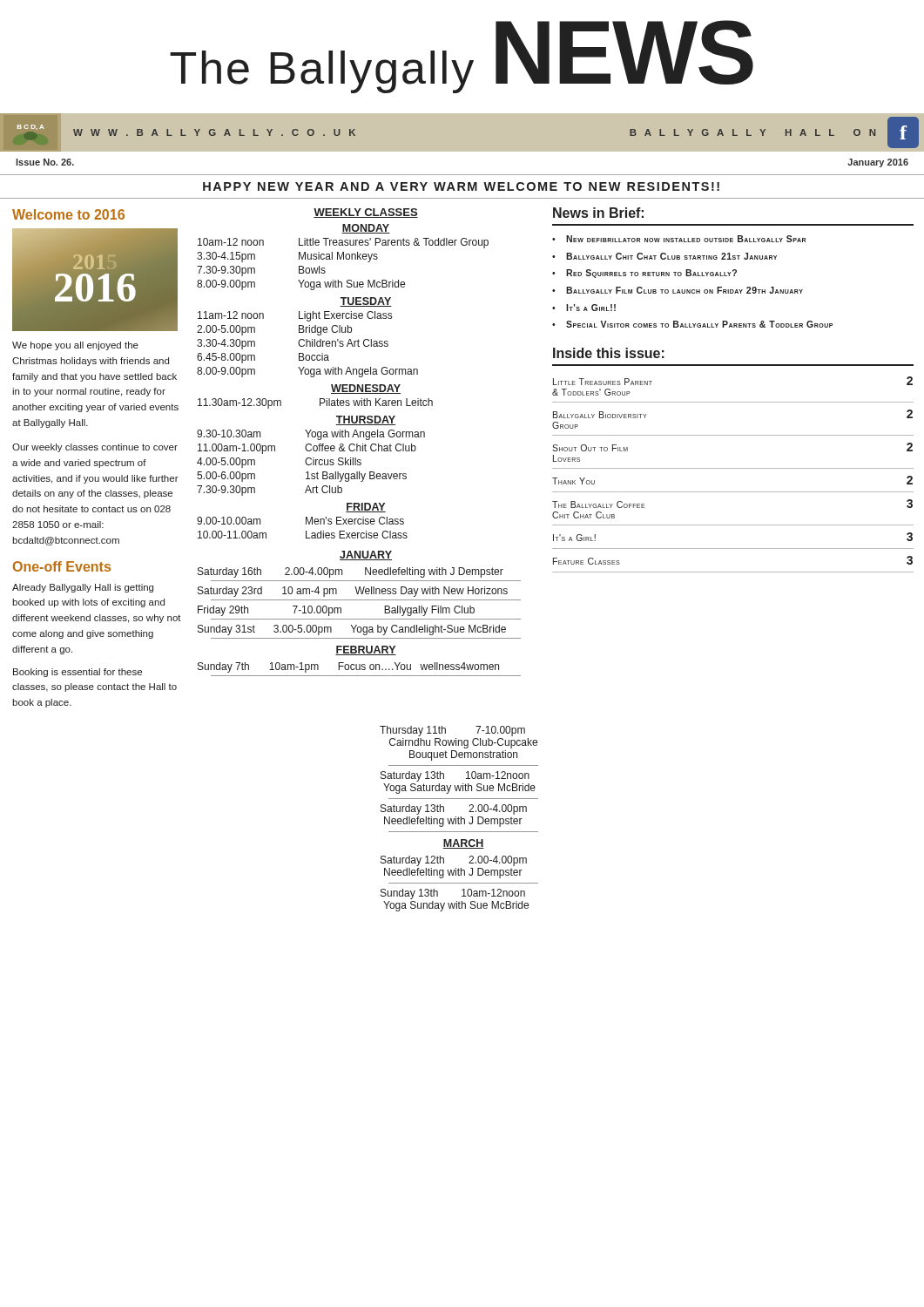Locate the block of text that opens with "Our weekly classes continue to"
The height and width of the screenshot is (1307, 924).
point(95,493)
